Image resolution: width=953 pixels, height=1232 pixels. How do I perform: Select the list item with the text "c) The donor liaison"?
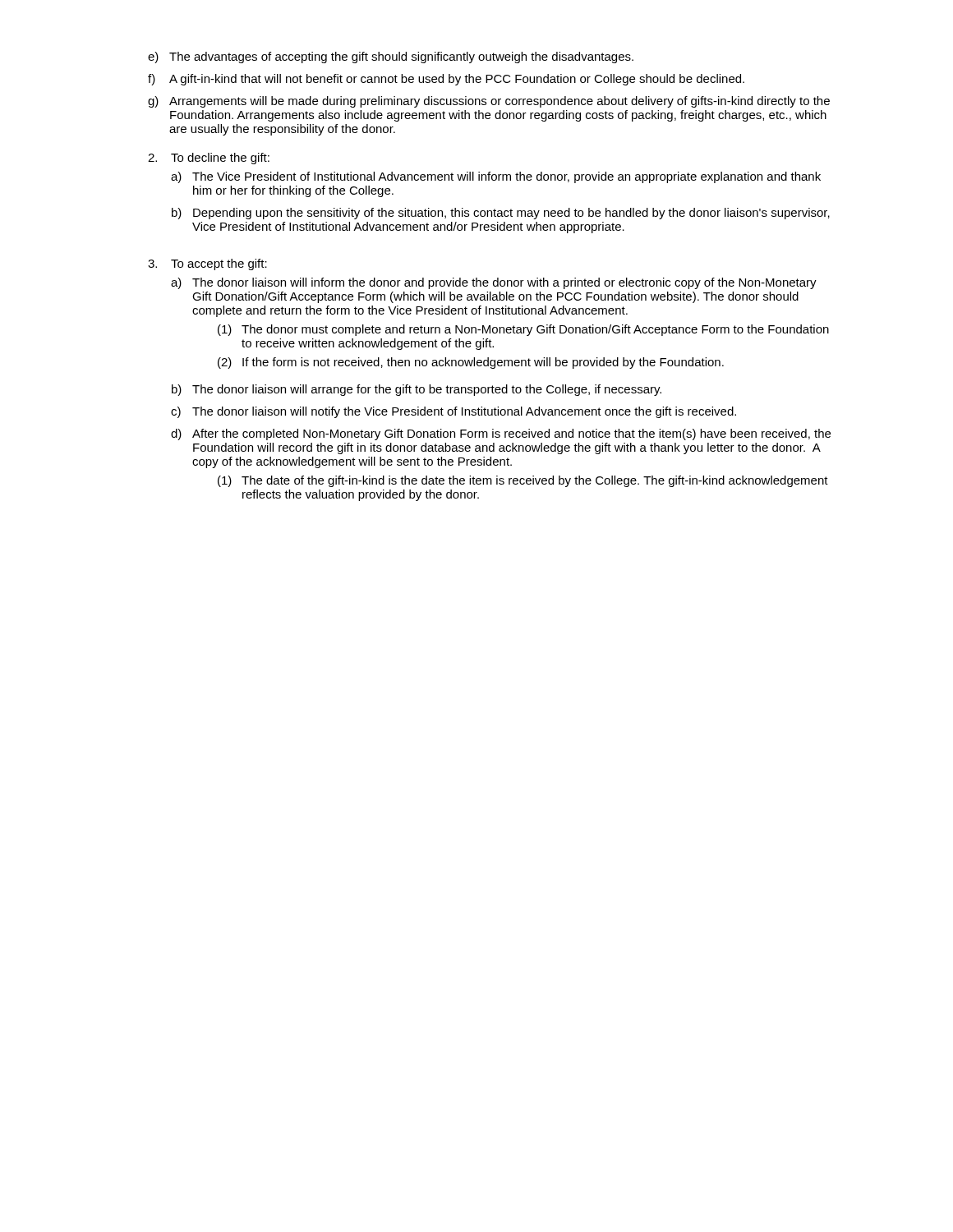click(504, 411)
